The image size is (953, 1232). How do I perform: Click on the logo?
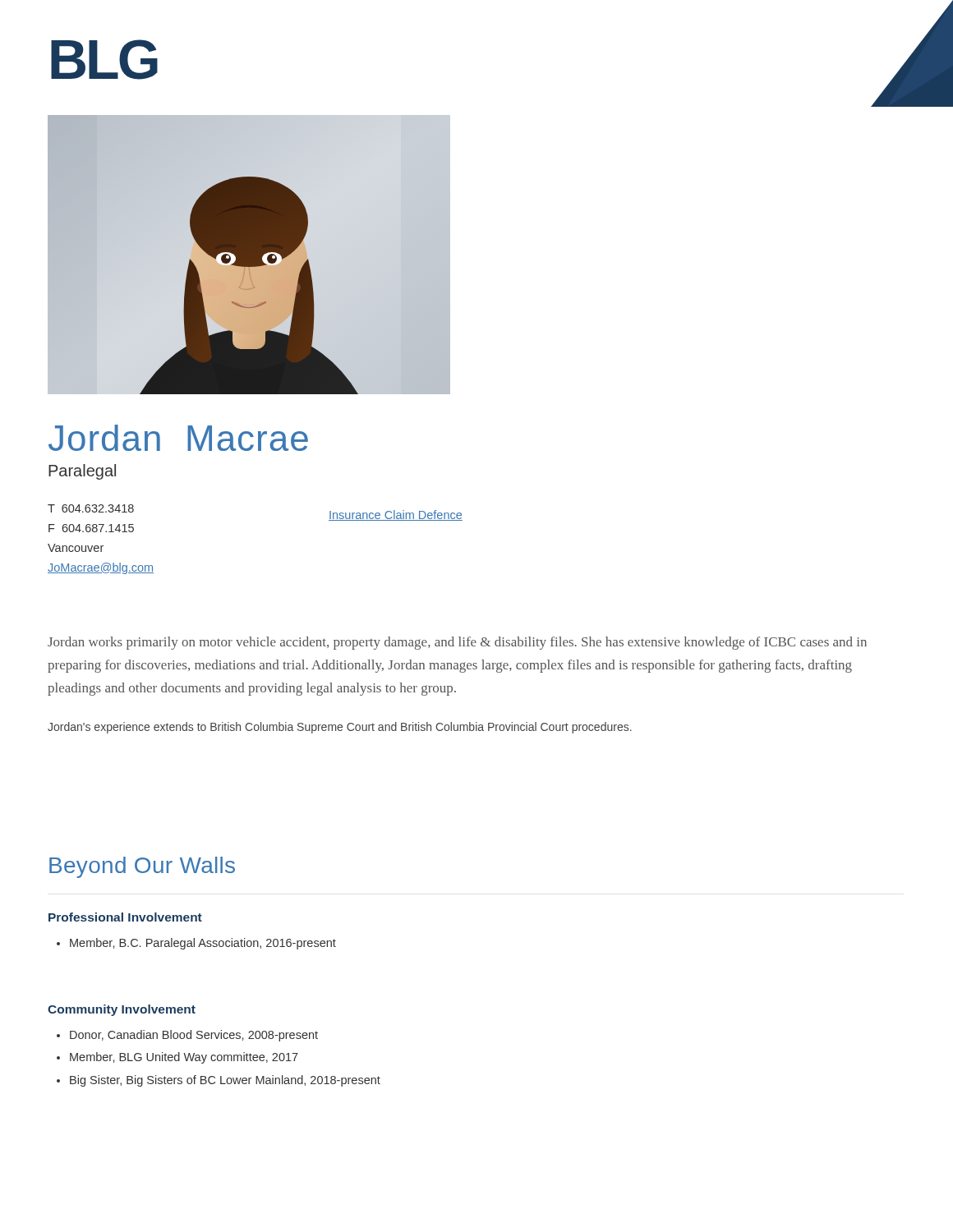coord(122,62)
